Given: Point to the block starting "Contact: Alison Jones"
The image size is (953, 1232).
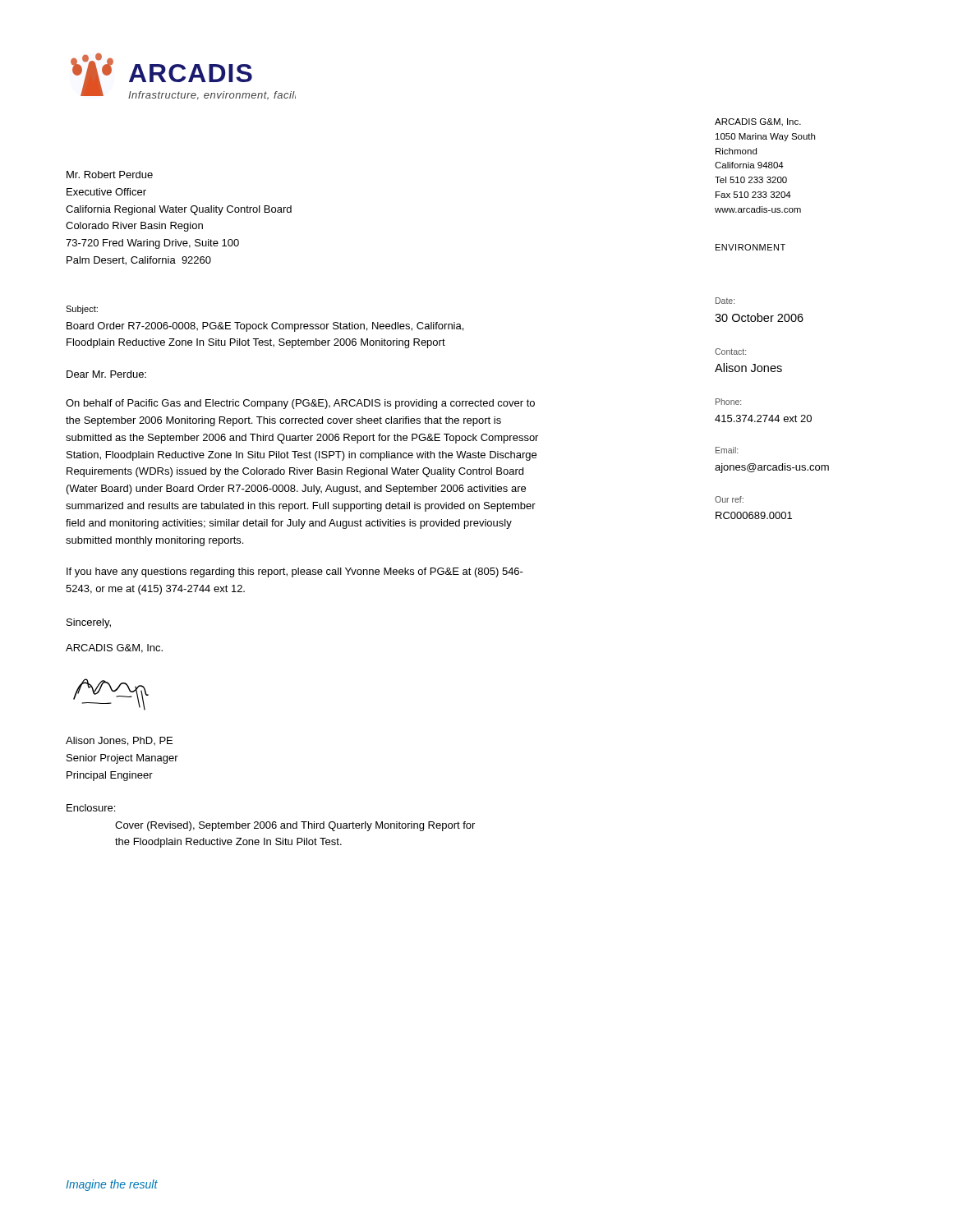Looking at the screenshot, I should tap(730, 352).
